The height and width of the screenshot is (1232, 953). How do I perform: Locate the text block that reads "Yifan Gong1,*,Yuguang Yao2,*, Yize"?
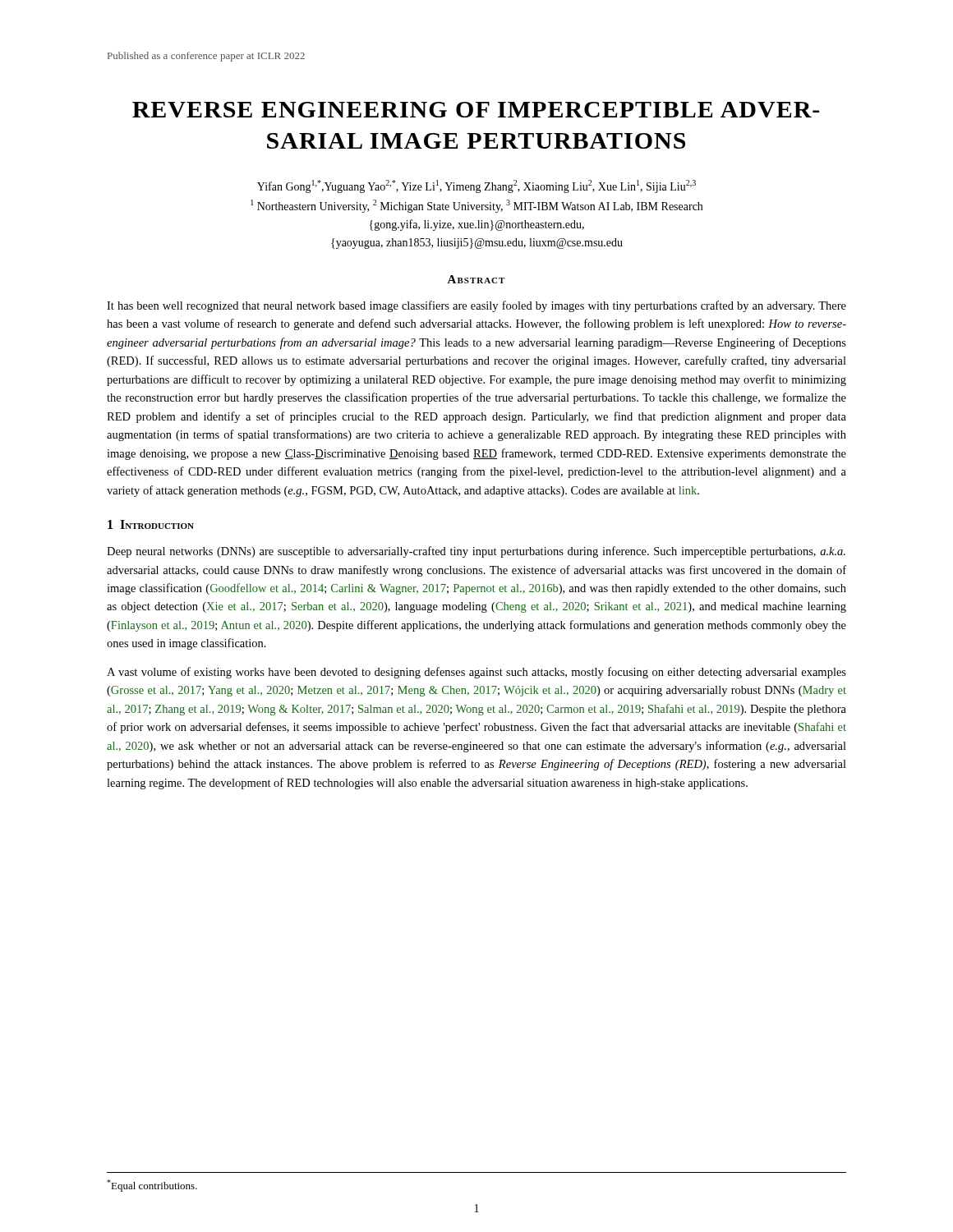tap(476, 214)
